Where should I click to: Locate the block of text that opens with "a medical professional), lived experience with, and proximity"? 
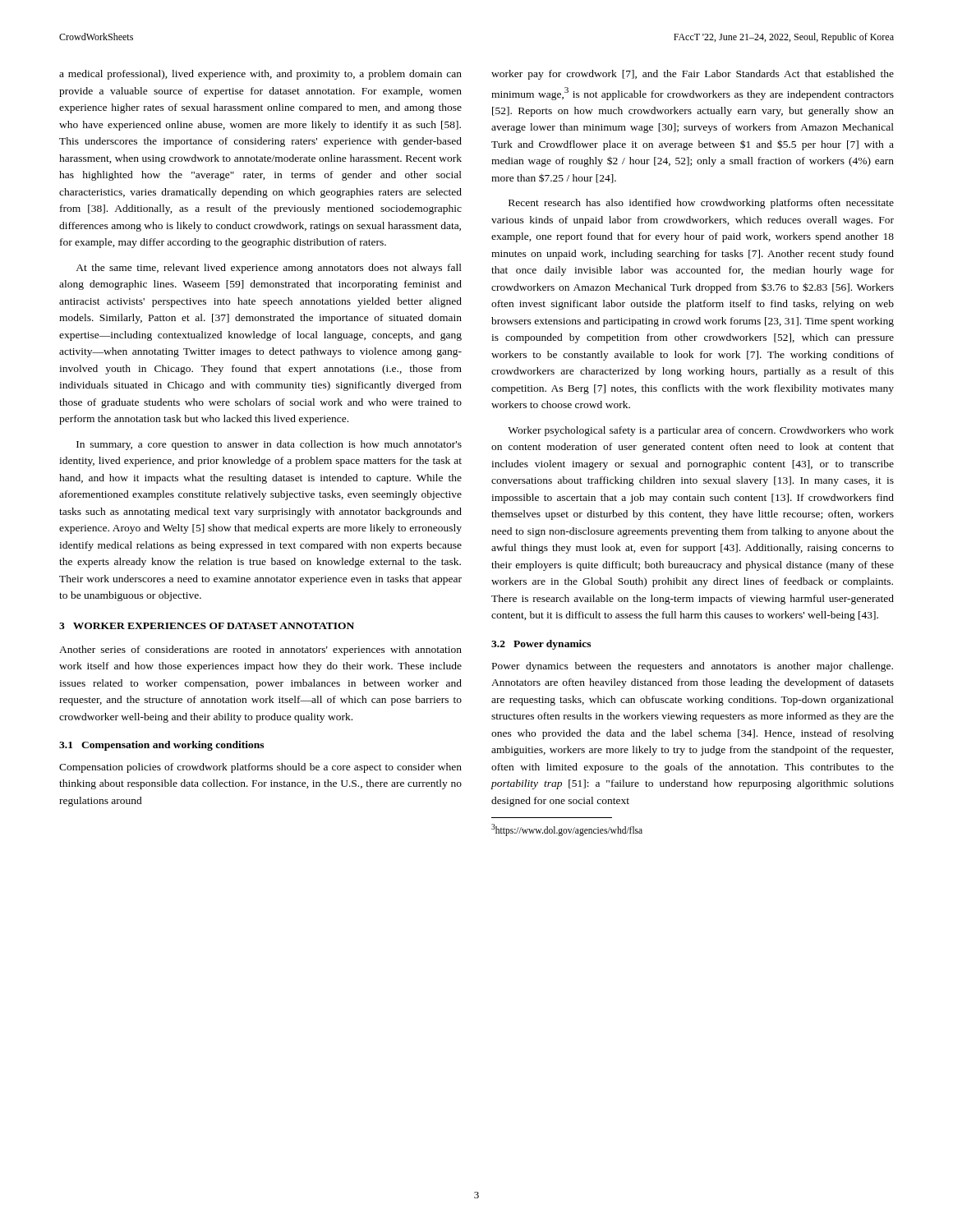click(x=260, y=158)
